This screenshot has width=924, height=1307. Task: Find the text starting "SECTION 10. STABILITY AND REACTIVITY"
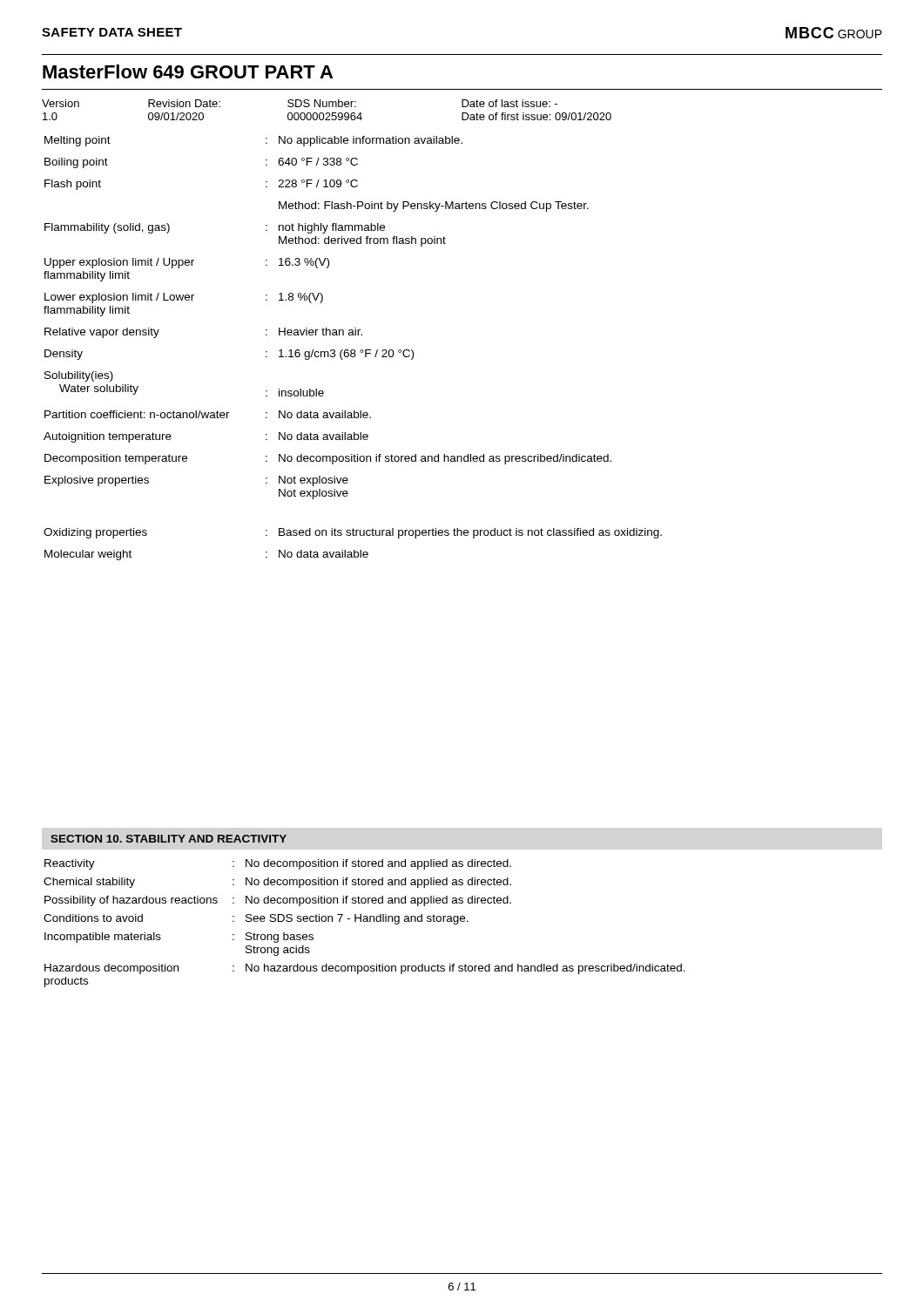(x=169, y=839)
